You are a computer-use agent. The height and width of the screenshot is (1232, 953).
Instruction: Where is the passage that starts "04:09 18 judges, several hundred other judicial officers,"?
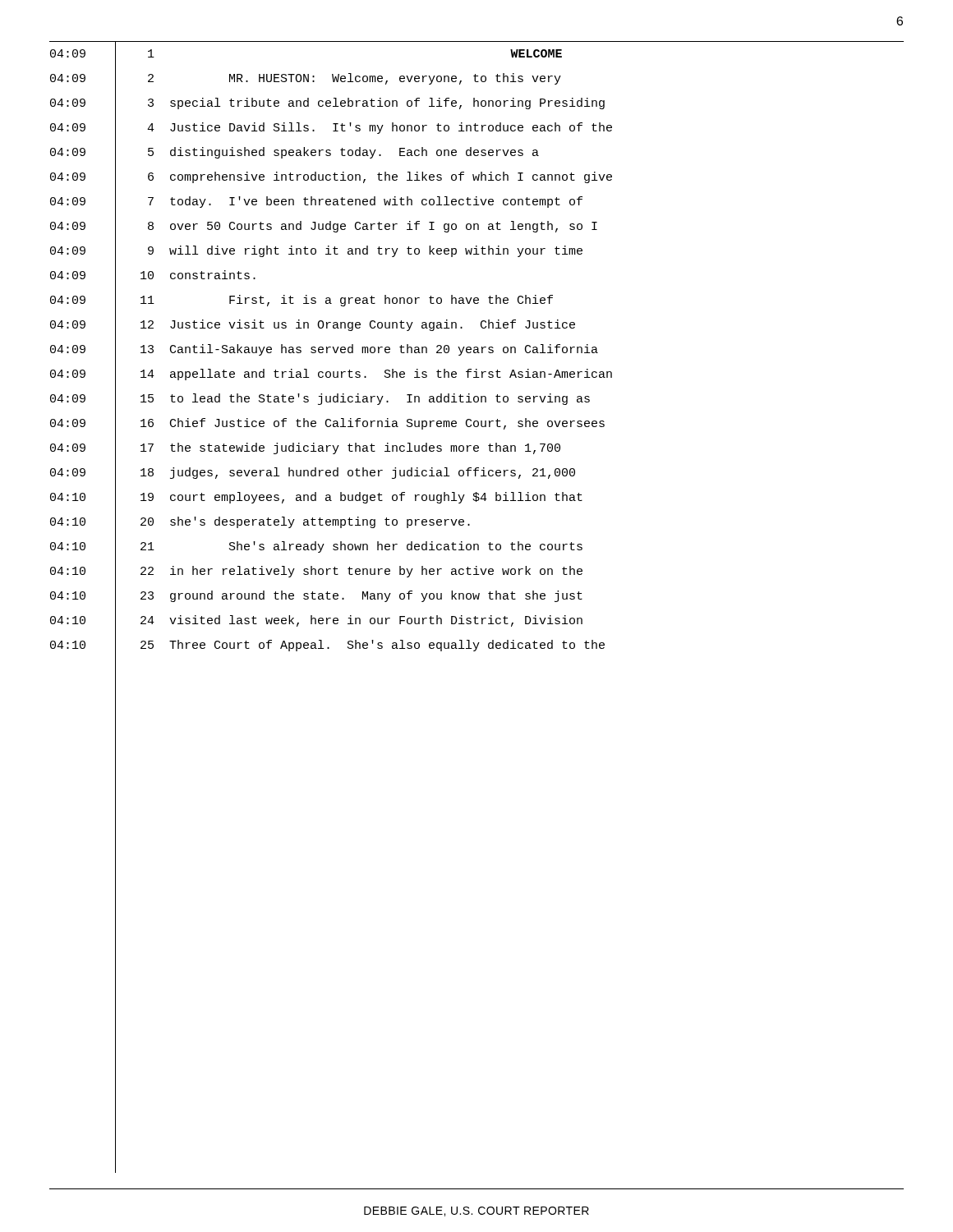476,474
